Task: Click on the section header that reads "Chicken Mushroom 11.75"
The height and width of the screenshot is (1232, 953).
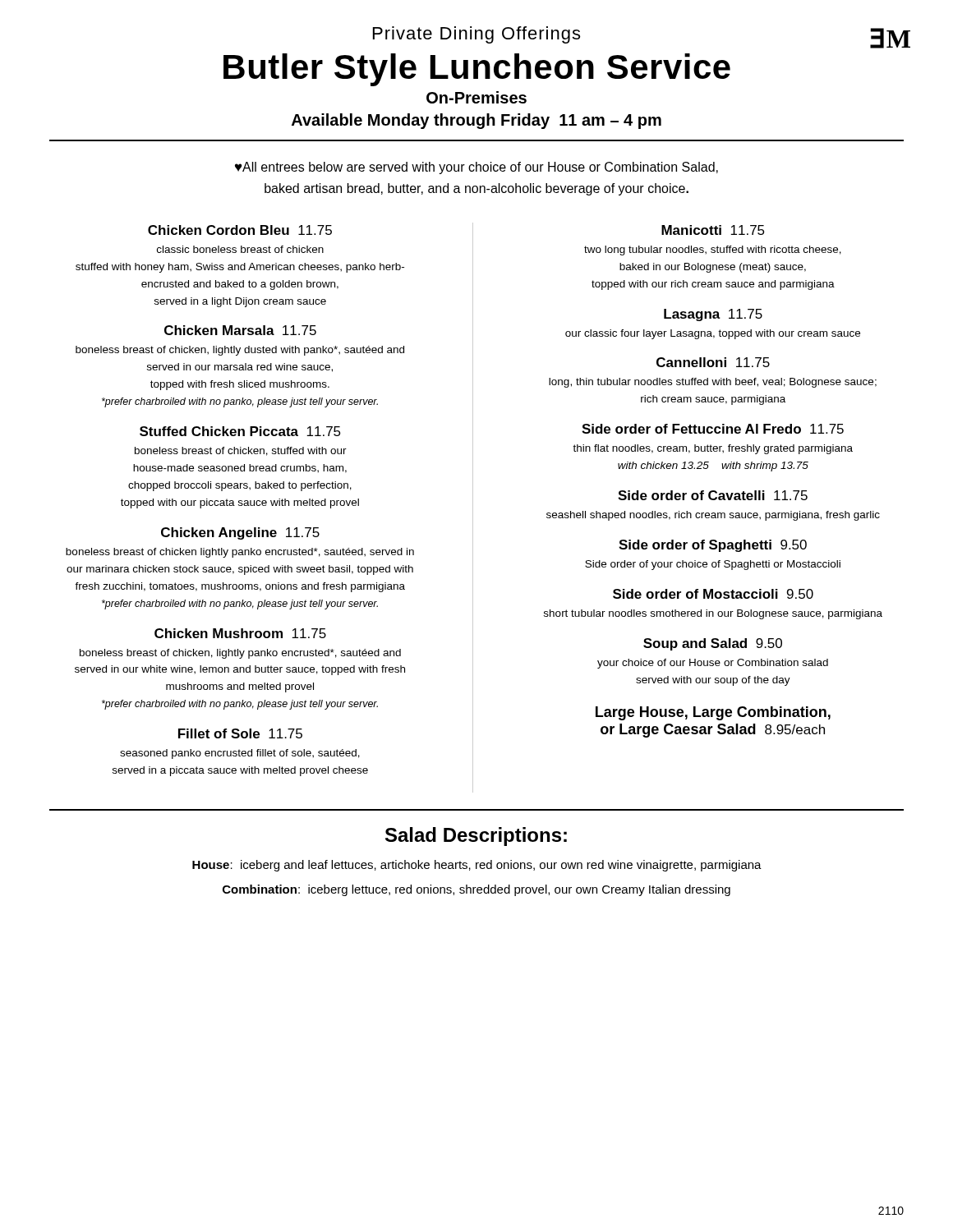Action: pos(240,633)
